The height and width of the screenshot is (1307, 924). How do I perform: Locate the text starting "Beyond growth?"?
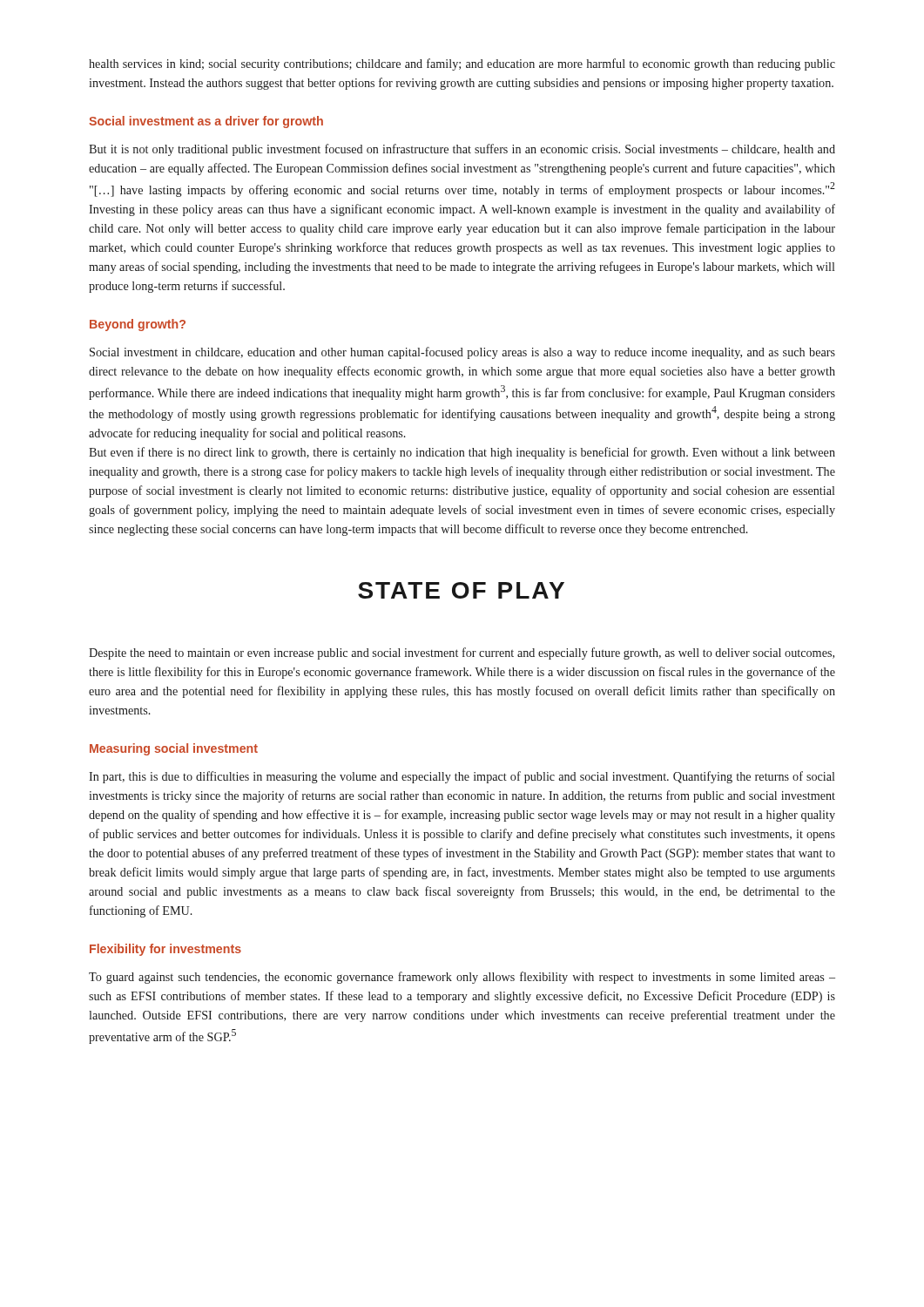138,325
